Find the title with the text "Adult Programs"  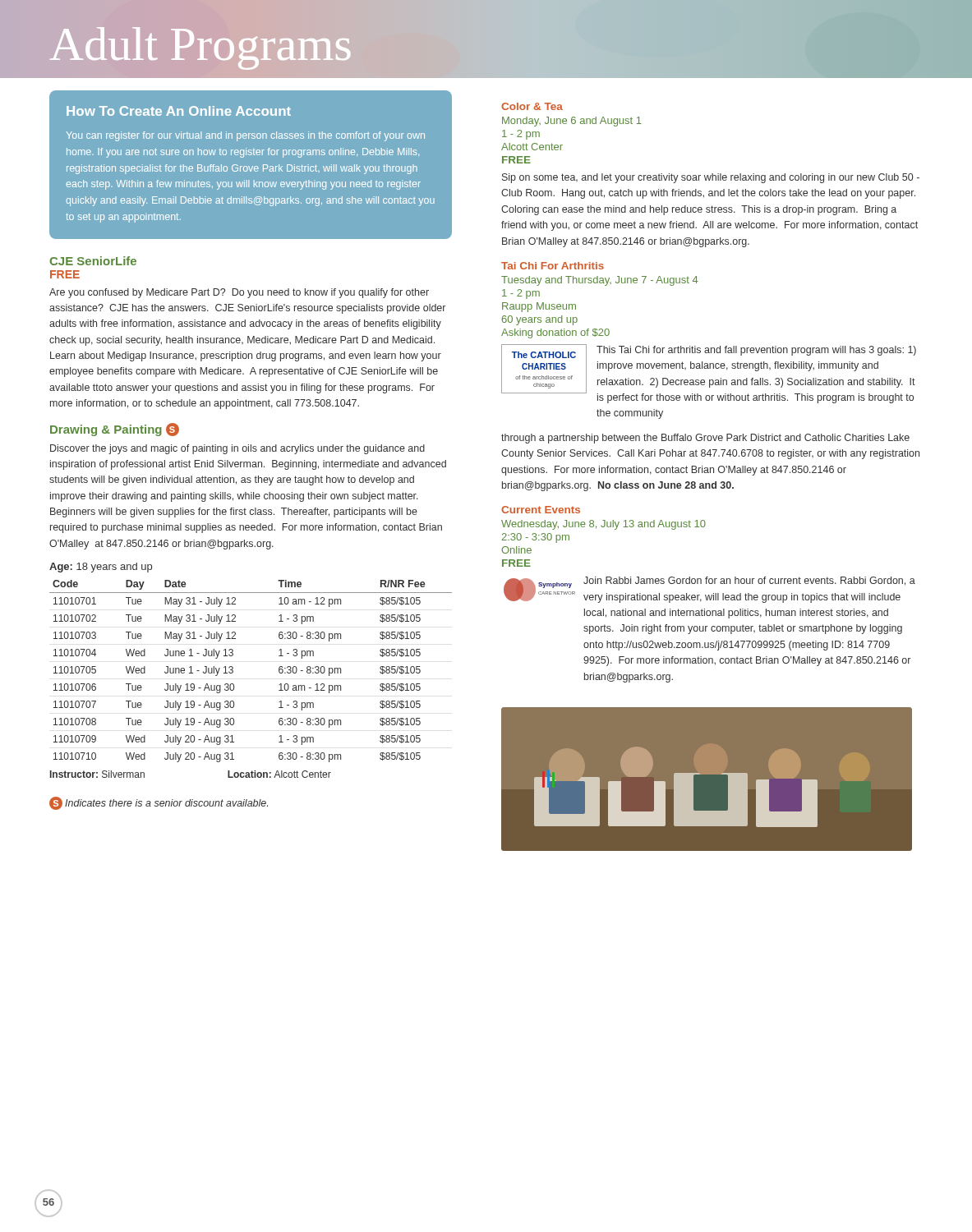(x=201, y=44)
